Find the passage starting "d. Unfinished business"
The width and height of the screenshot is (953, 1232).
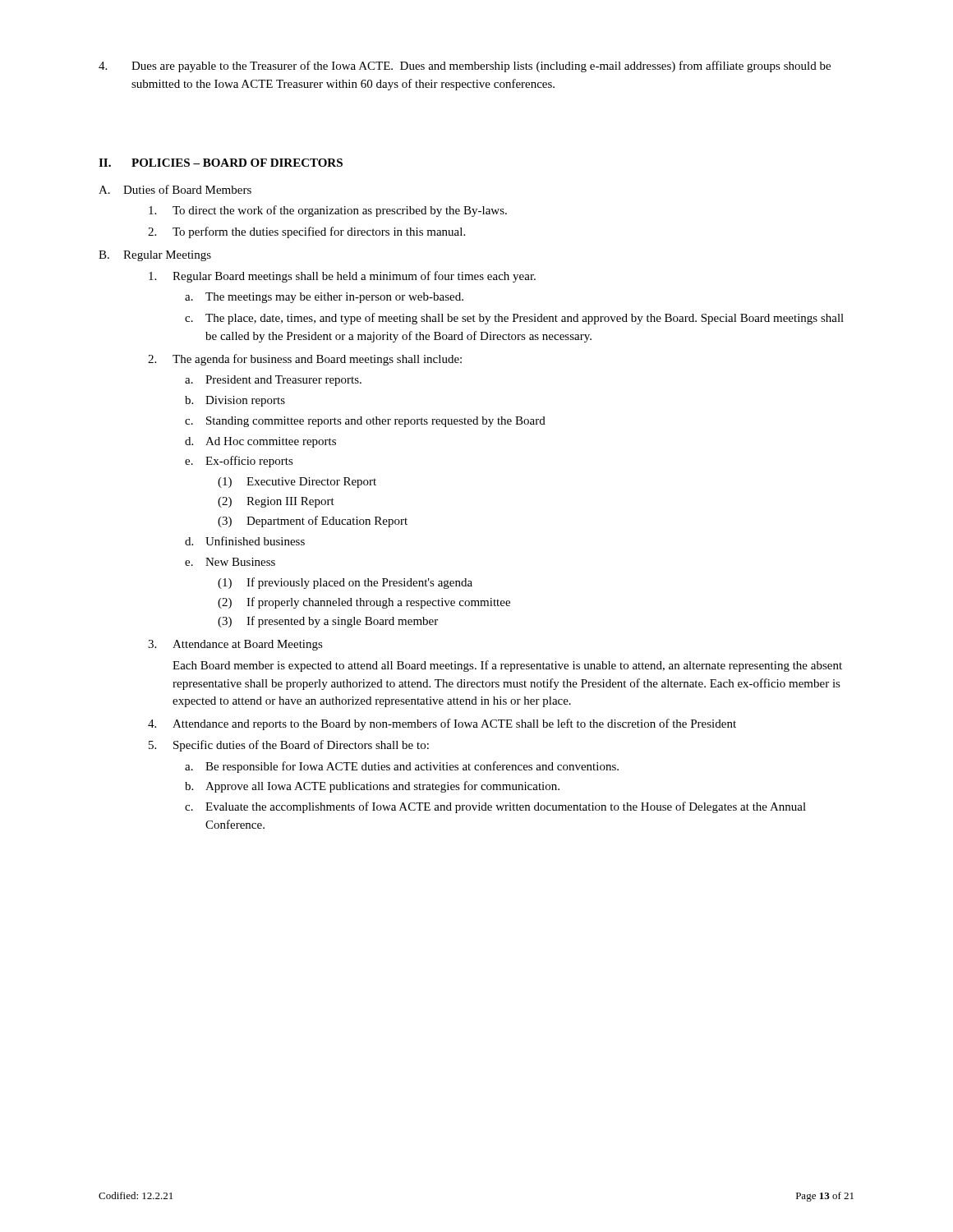[x=245, y=542]
